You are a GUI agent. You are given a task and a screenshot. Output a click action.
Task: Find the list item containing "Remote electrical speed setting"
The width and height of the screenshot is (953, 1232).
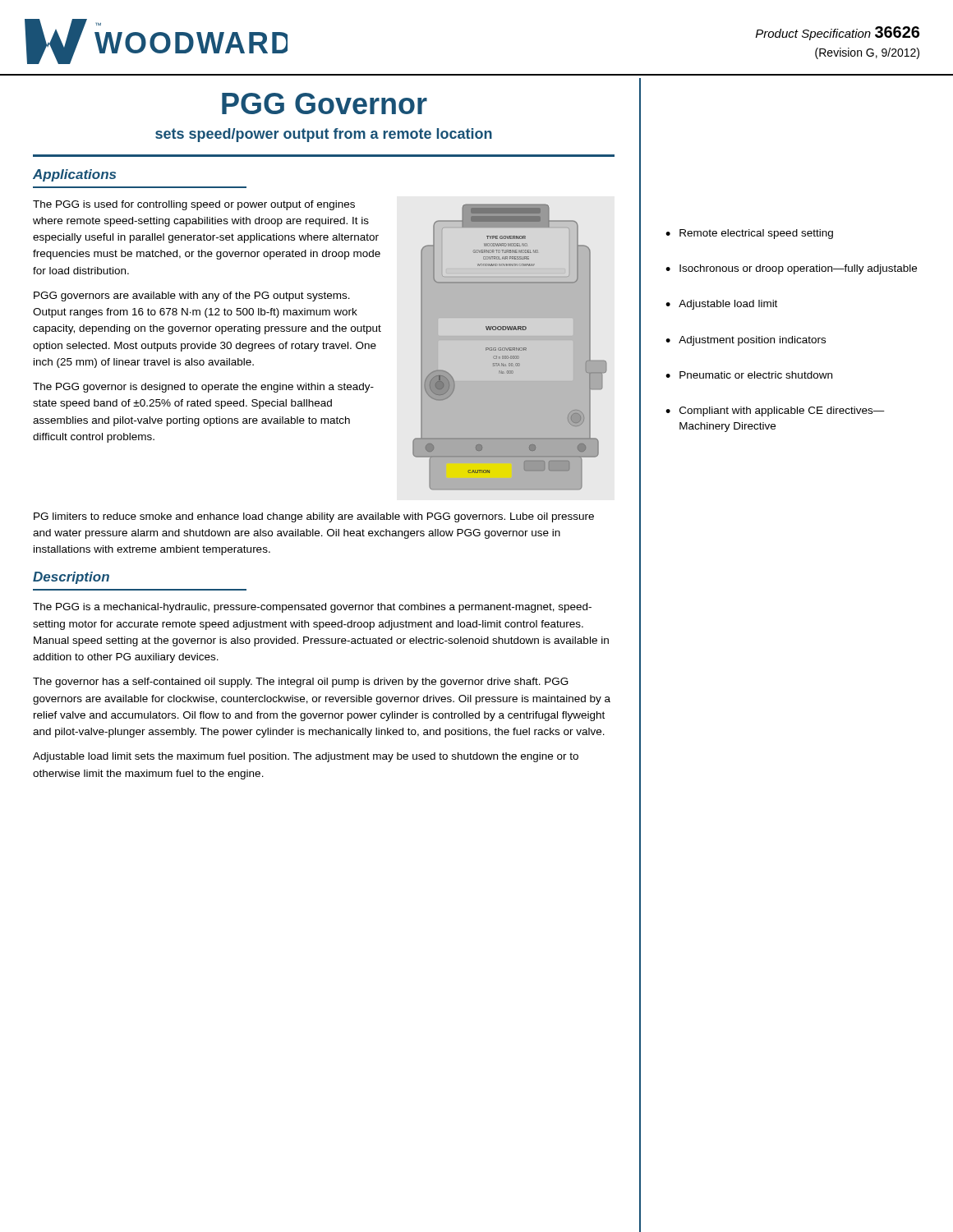point(756,233)
